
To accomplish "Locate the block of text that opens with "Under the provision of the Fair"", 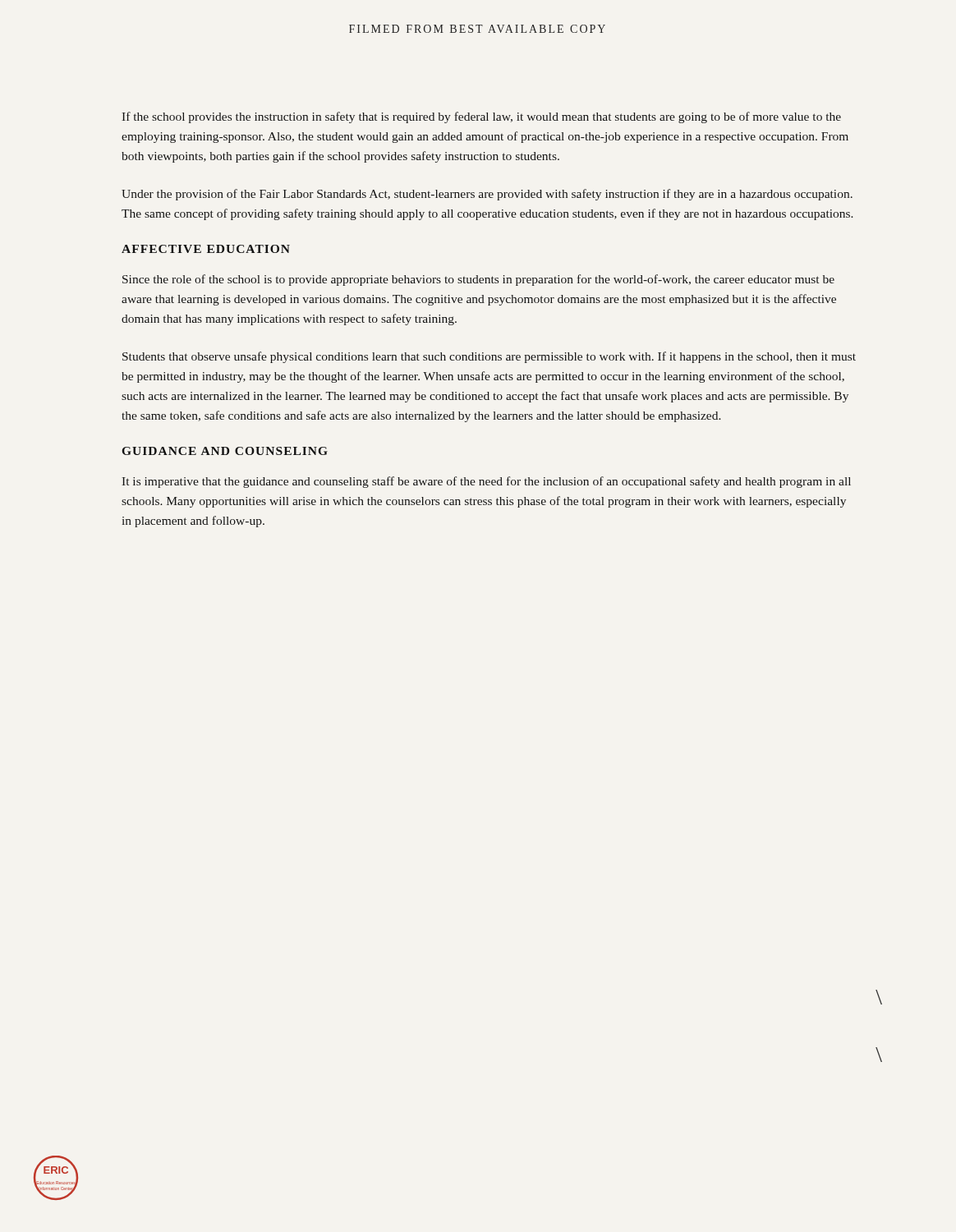I will pyautogui.click(x=488, y=203).
